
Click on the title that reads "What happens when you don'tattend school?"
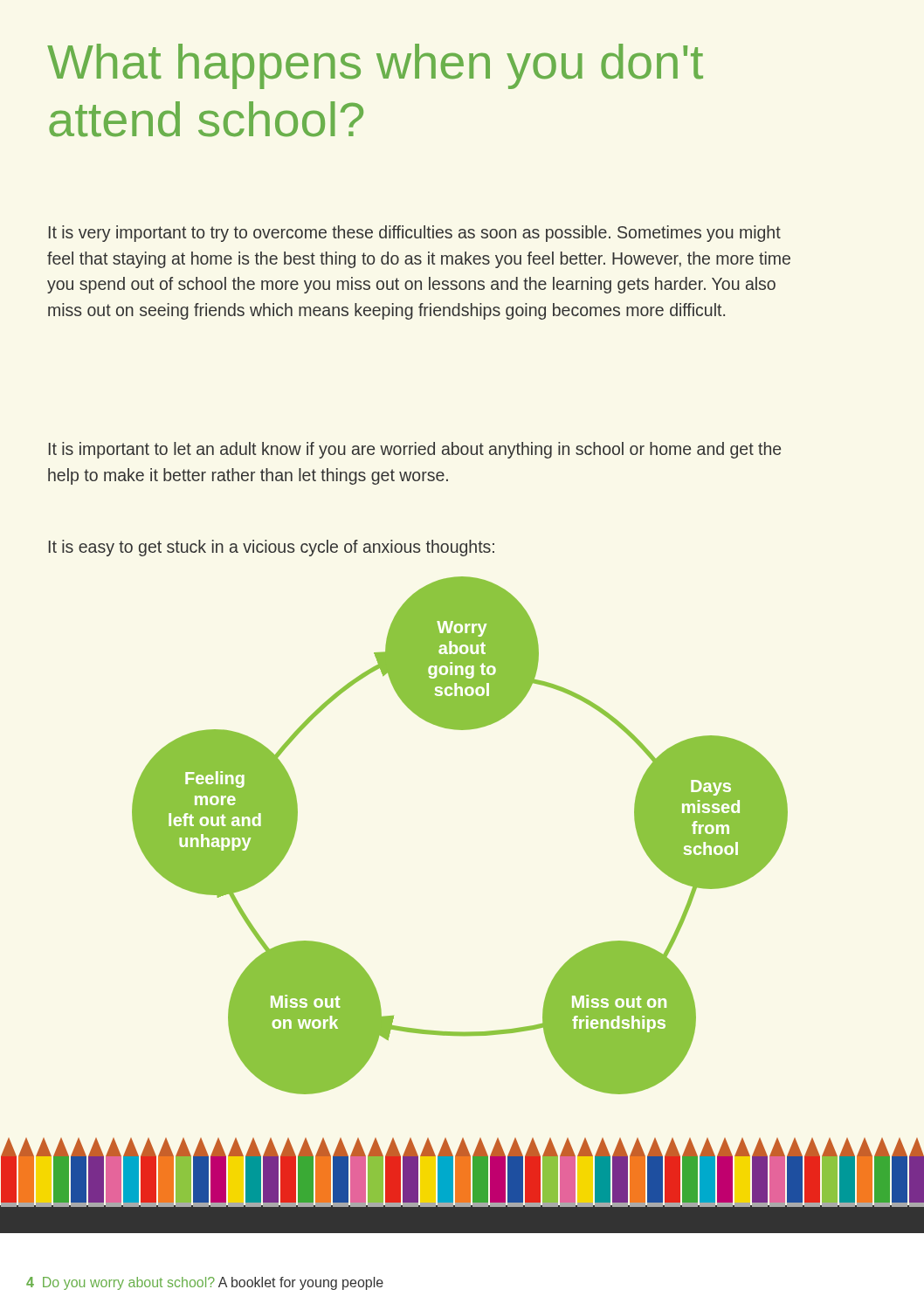tap(449, 91)
